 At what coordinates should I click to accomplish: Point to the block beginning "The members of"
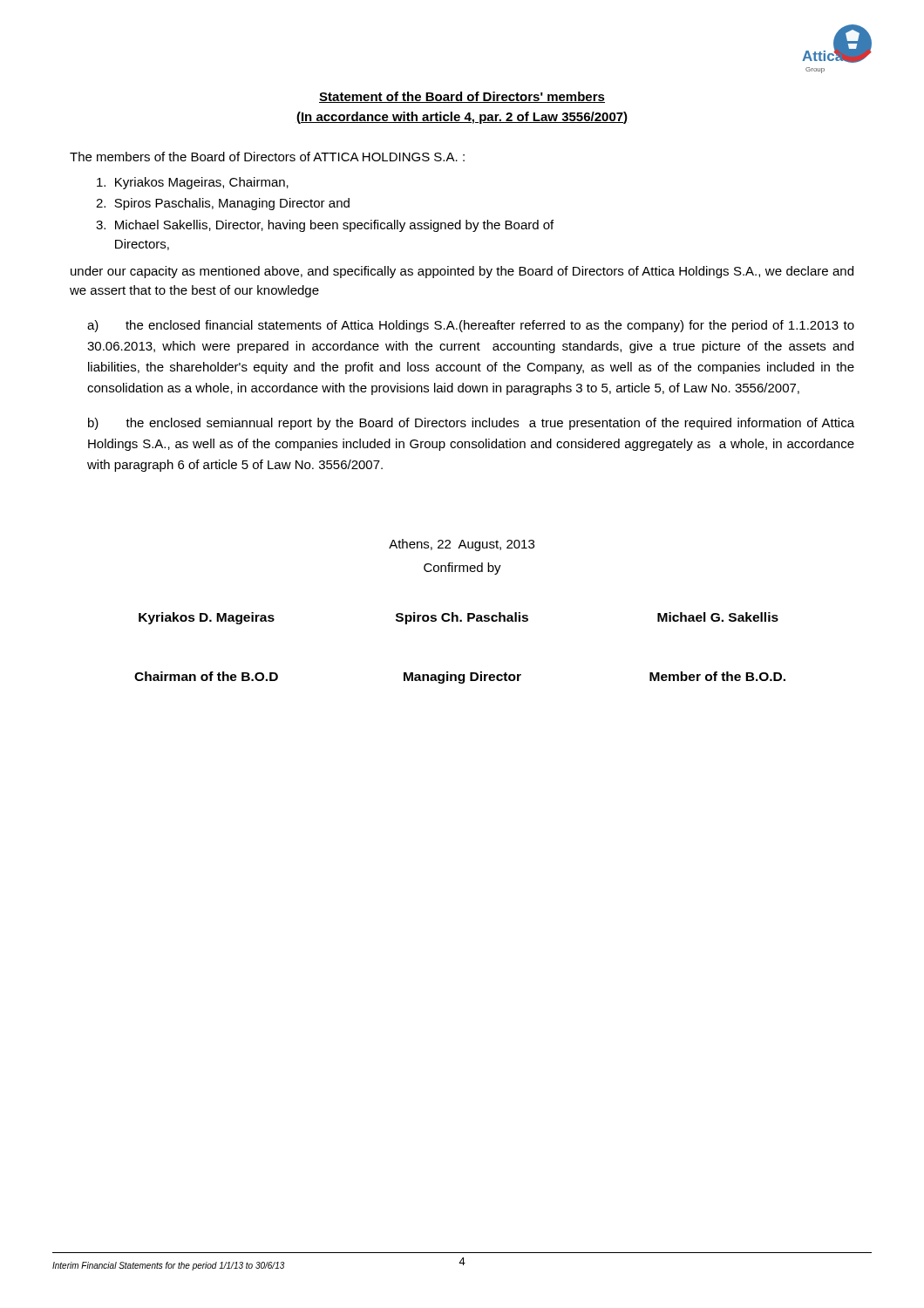pyautogui.click(x=268, y=157)
